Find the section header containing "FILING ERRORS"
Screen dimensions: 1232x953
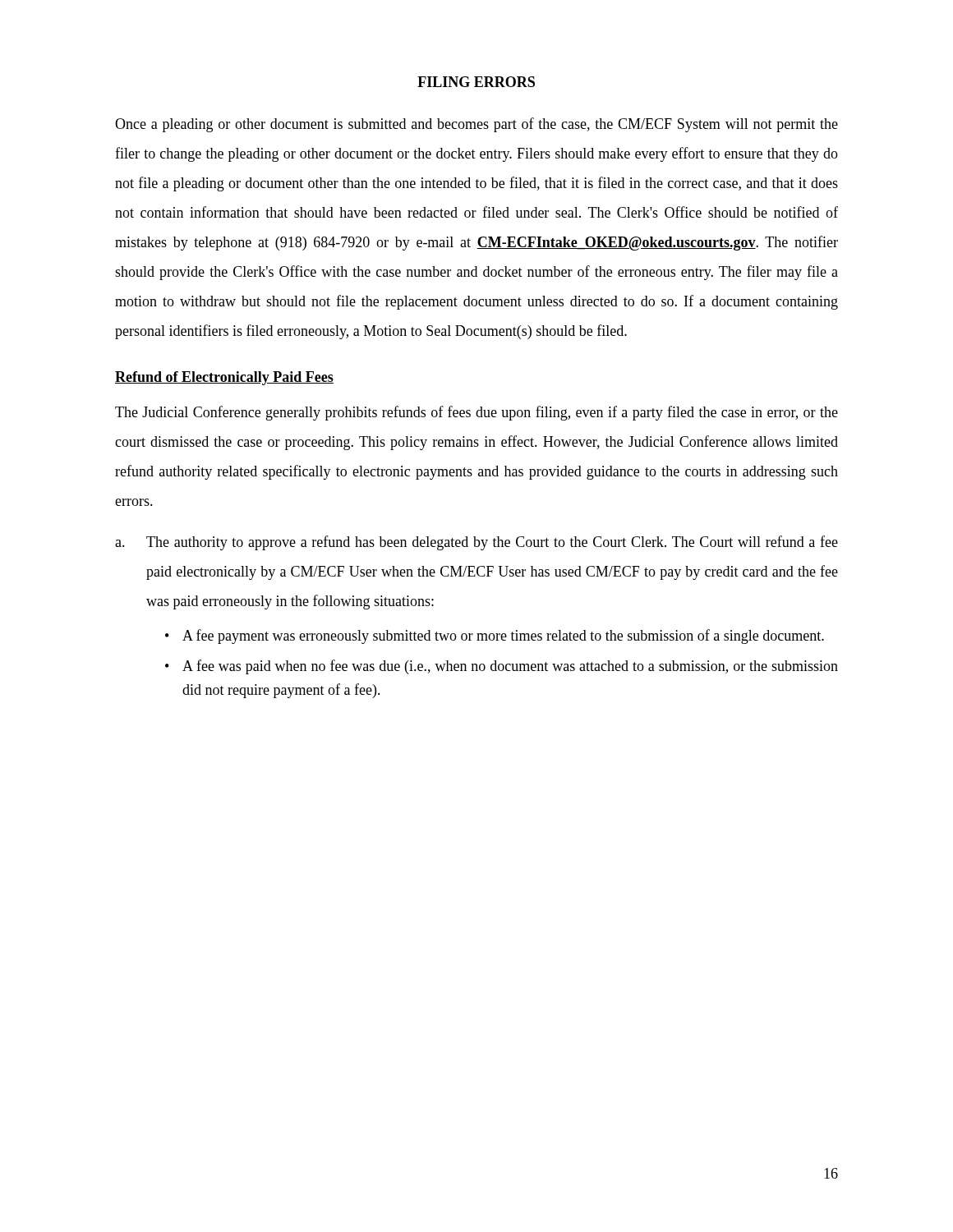tap(476, 82)
